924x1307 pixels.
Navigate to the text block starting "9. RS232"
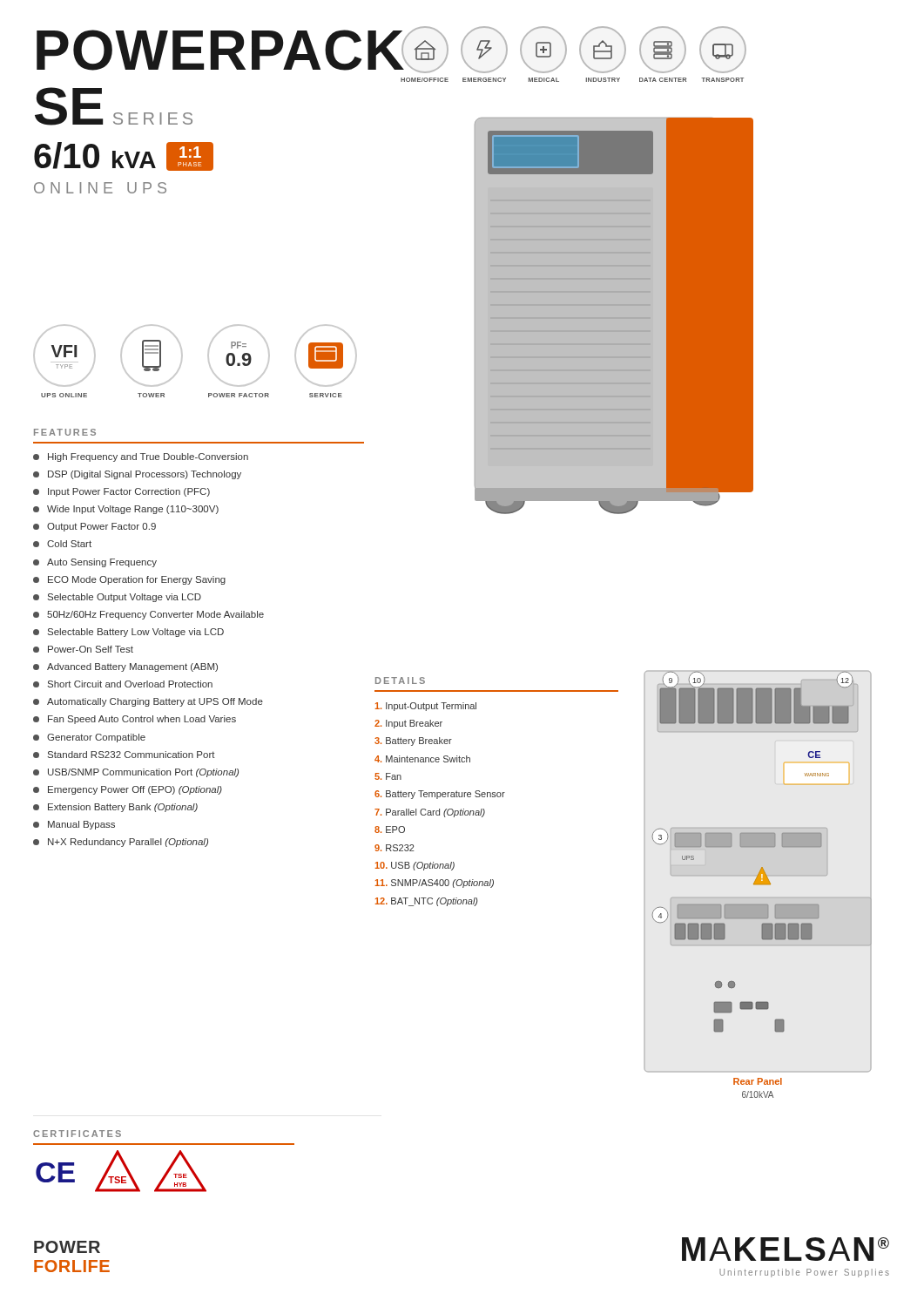point(394,847)
